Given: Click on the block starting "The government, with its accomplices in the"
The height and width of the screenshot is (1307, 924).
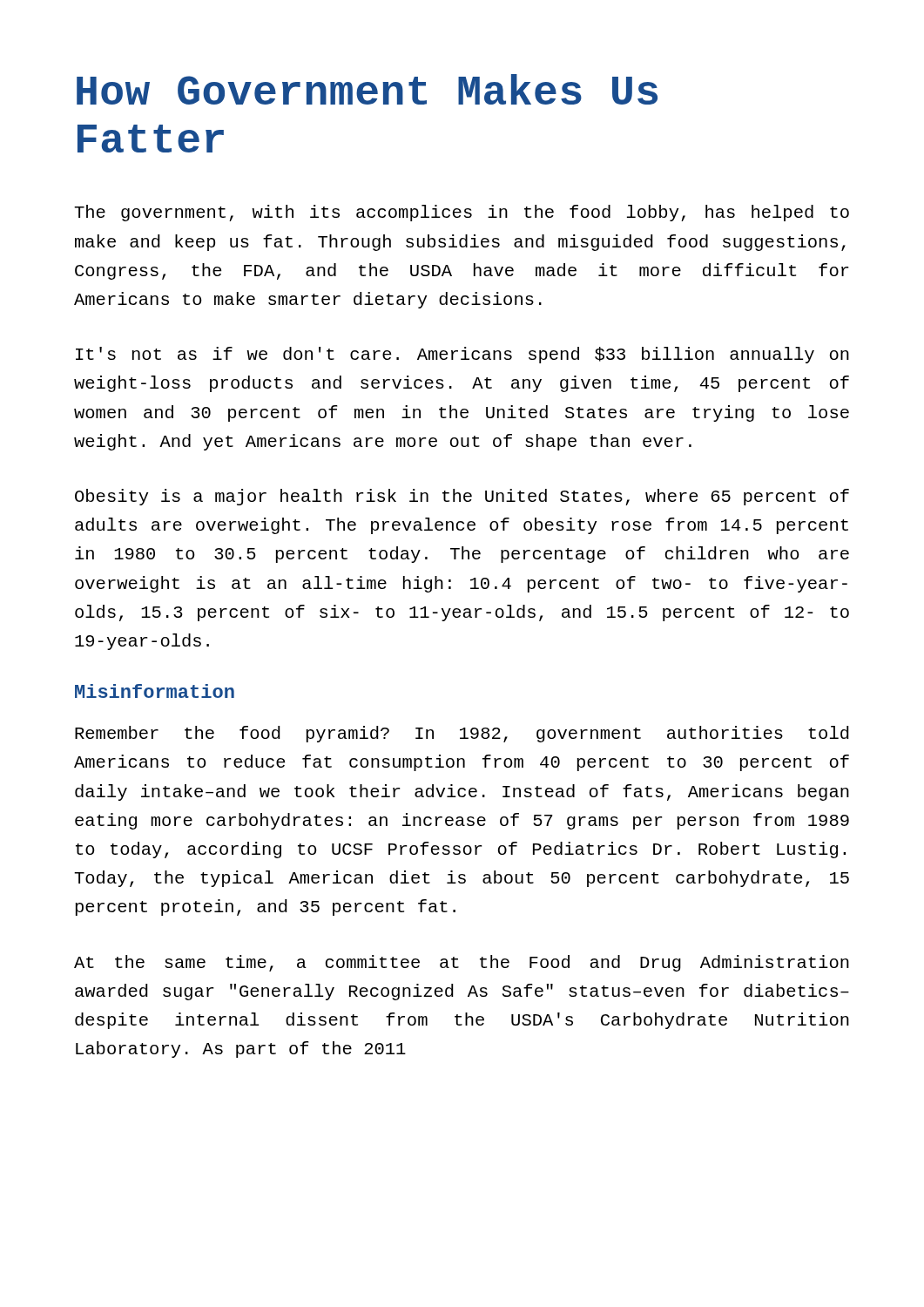Looking at the screenshot, I should 462,257.
